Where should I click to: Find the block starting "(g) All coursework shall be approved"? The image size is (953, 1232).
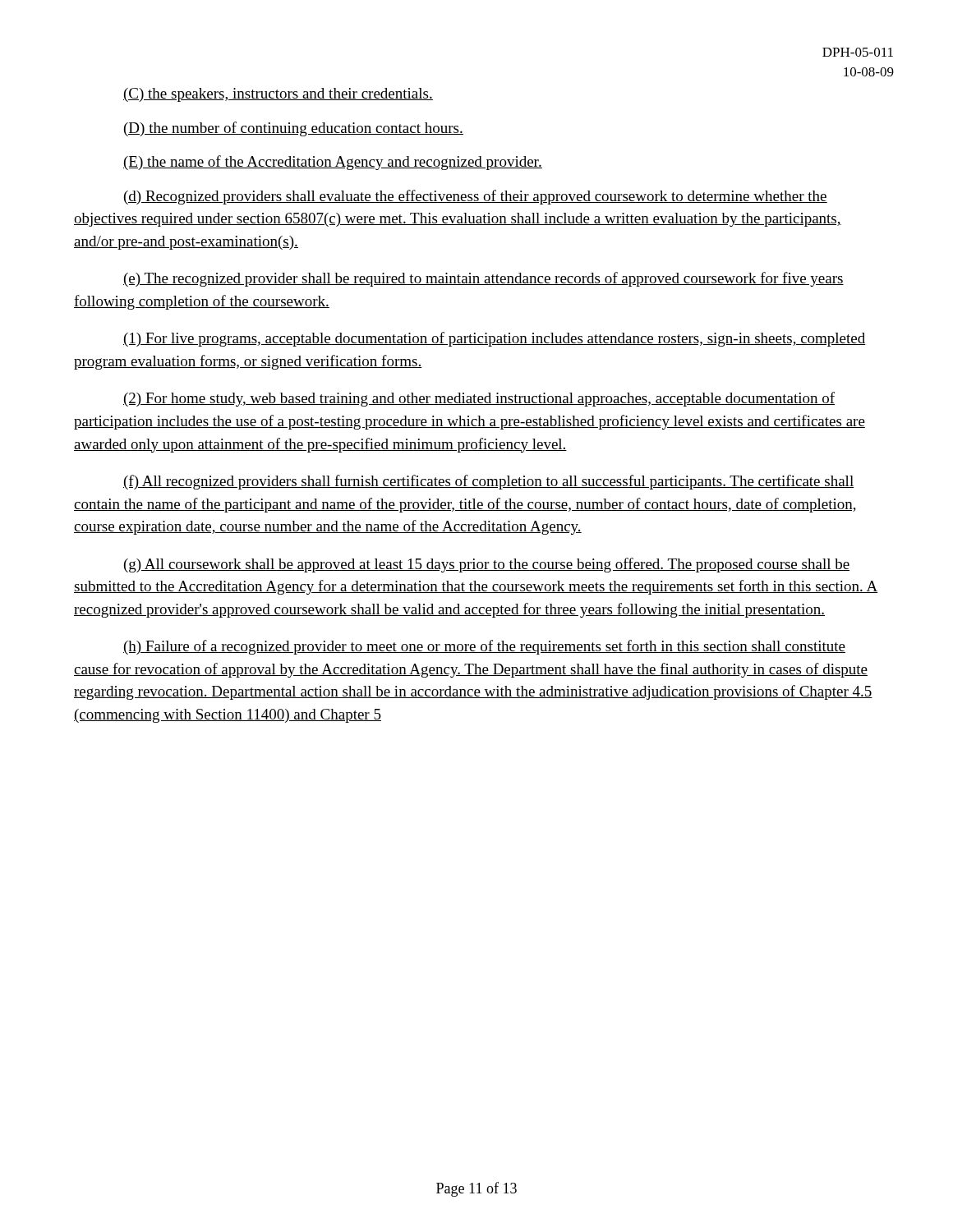476,586
